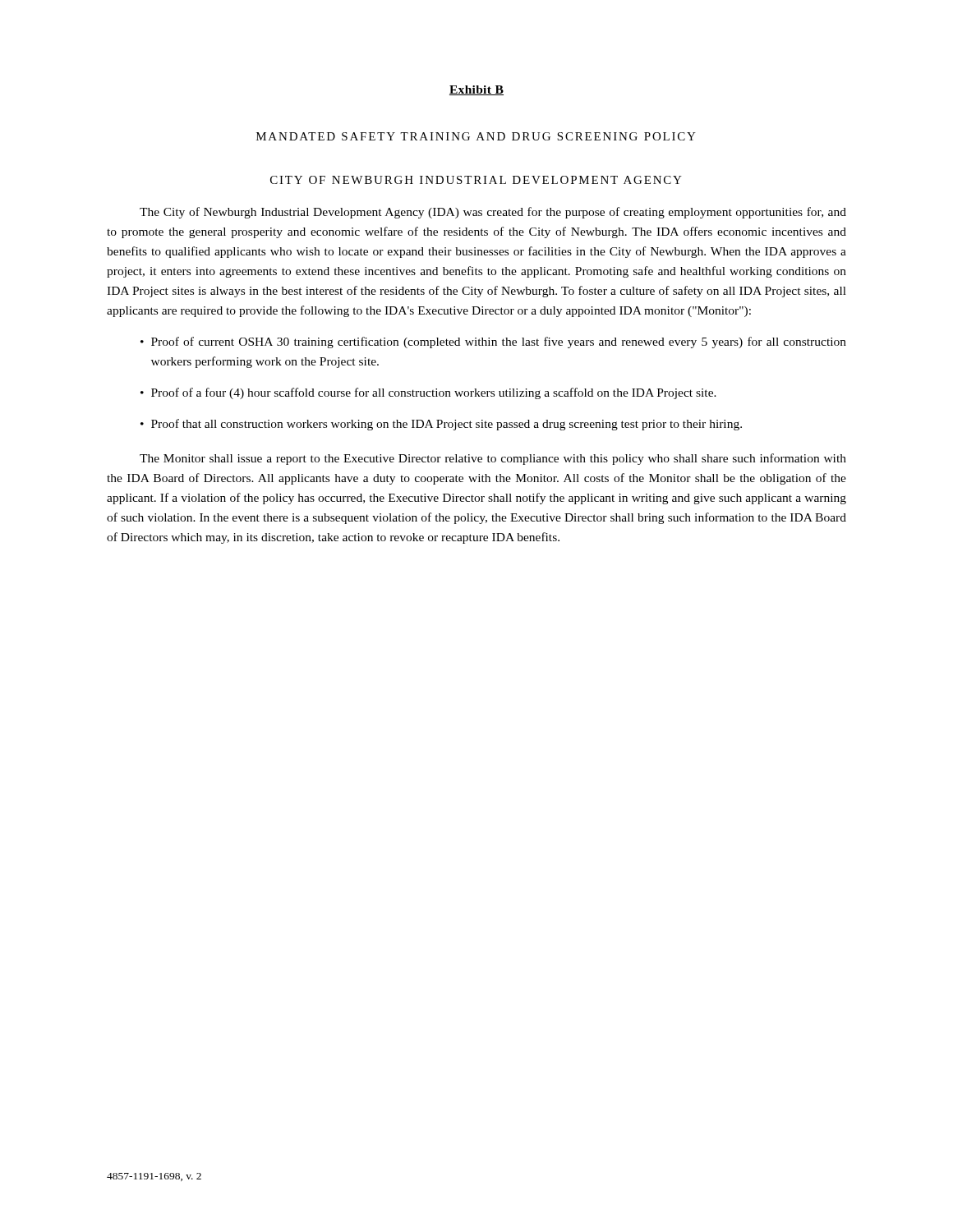Click on the text block with the text "The City of Newburgh"
Image resolution: width=953 pixels, height=1232 pixels.
coord(476,261)
